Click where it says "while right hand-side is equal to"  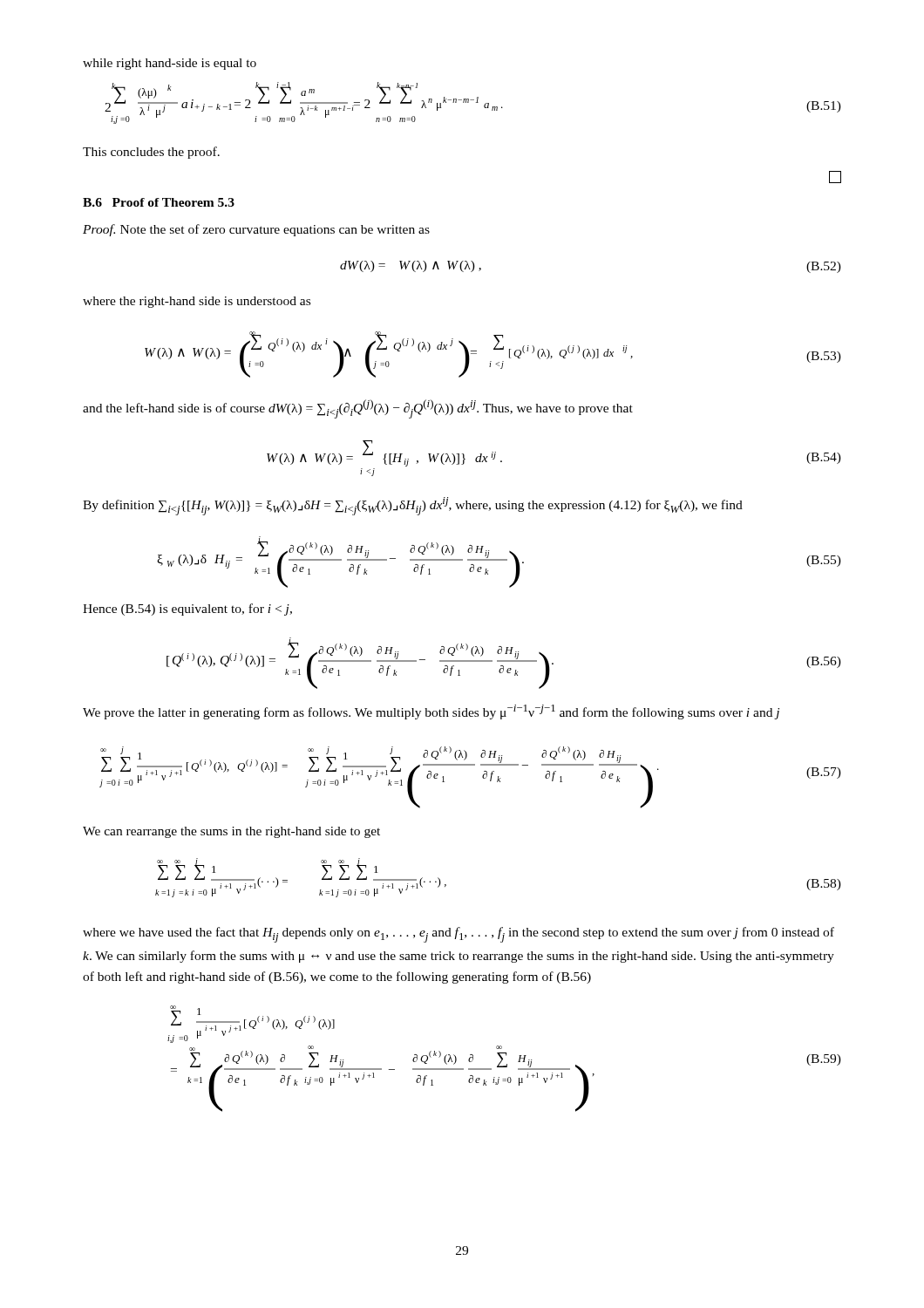point(170,62)
